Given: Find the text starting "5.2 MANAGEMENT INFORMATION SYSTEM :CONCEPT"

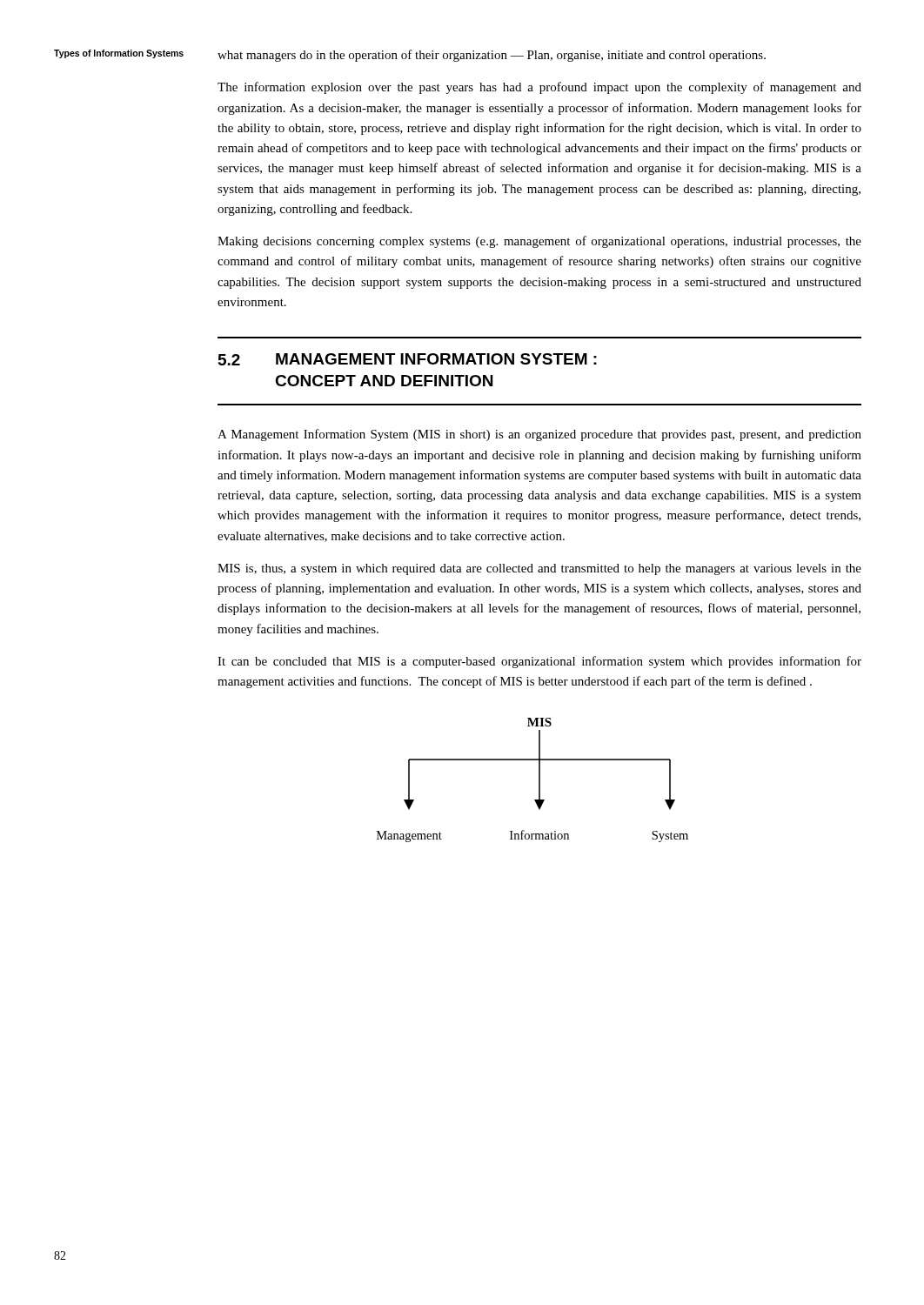Looking at the screenshot, I should pyautogui.click(x=539, y=371).
